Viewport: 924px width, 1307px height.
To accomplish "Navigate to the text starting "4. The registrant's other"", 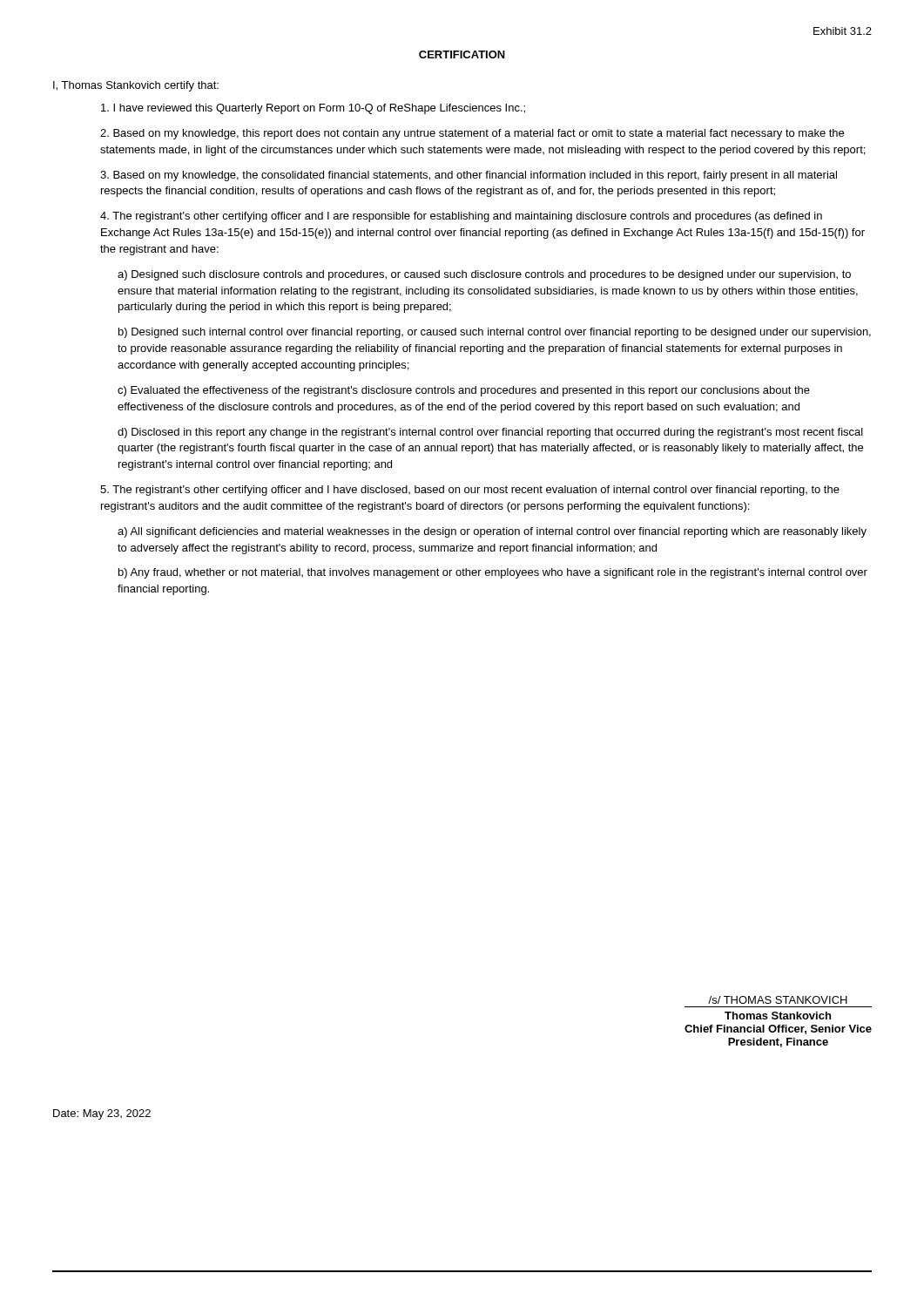I will tap(482, 232).
